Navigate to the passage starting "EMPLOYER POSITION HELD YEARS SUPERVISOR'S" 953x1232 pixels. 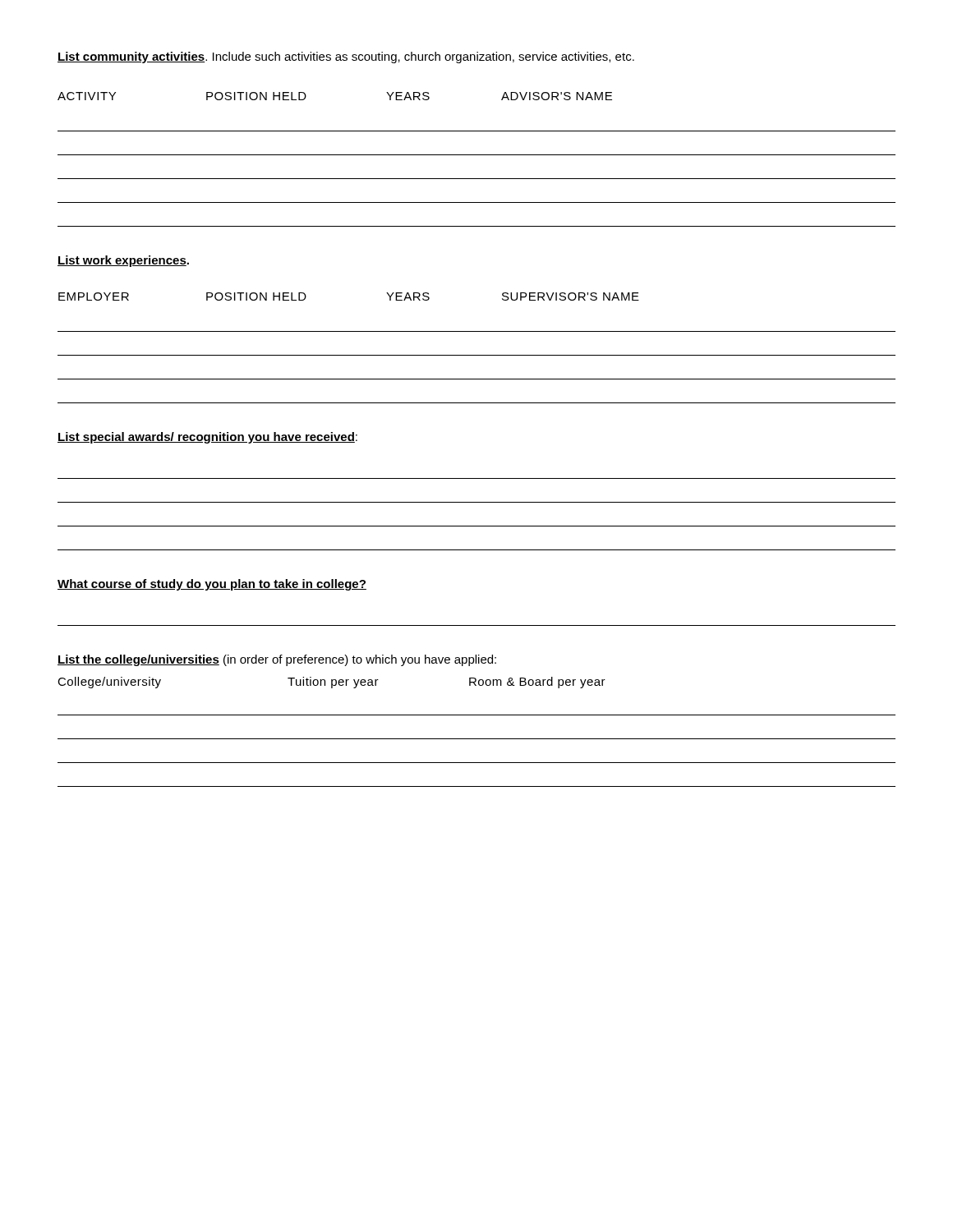(x=97, y=294)
